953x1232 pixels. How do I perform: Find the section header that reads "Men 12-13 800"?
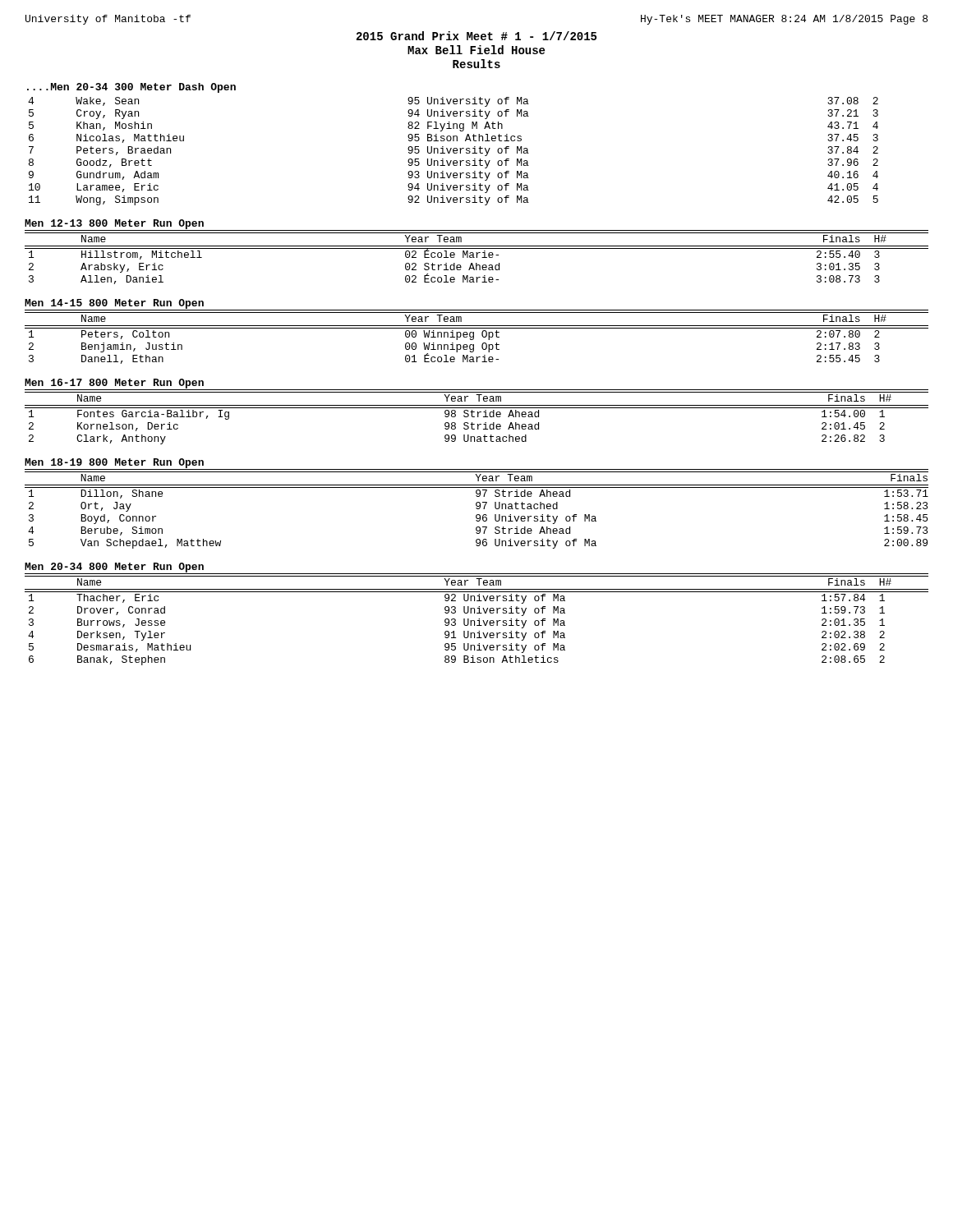click(x=114, y=224)
